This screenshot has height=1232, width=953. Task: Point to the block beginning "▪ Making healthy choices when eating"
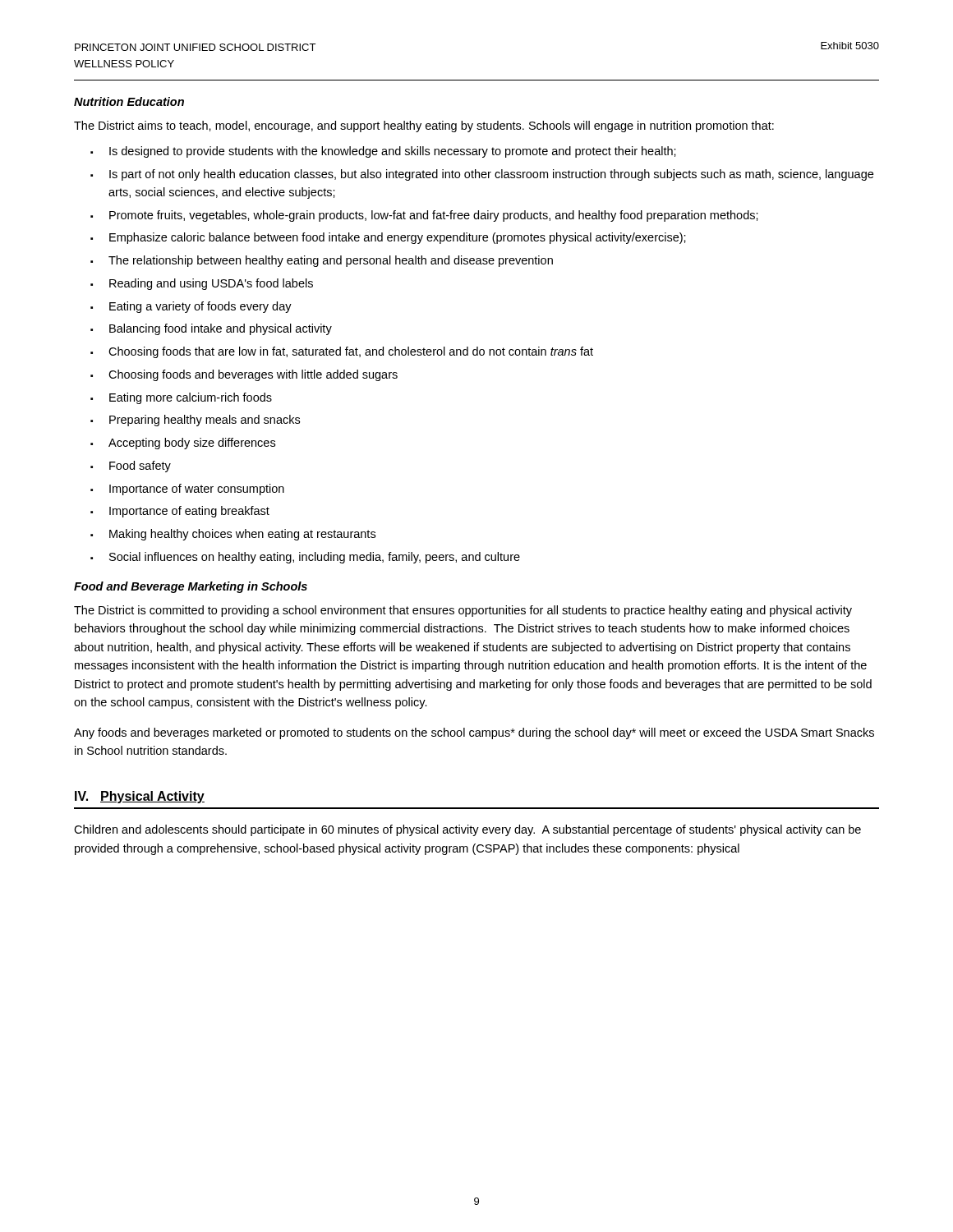pos(233,535)
